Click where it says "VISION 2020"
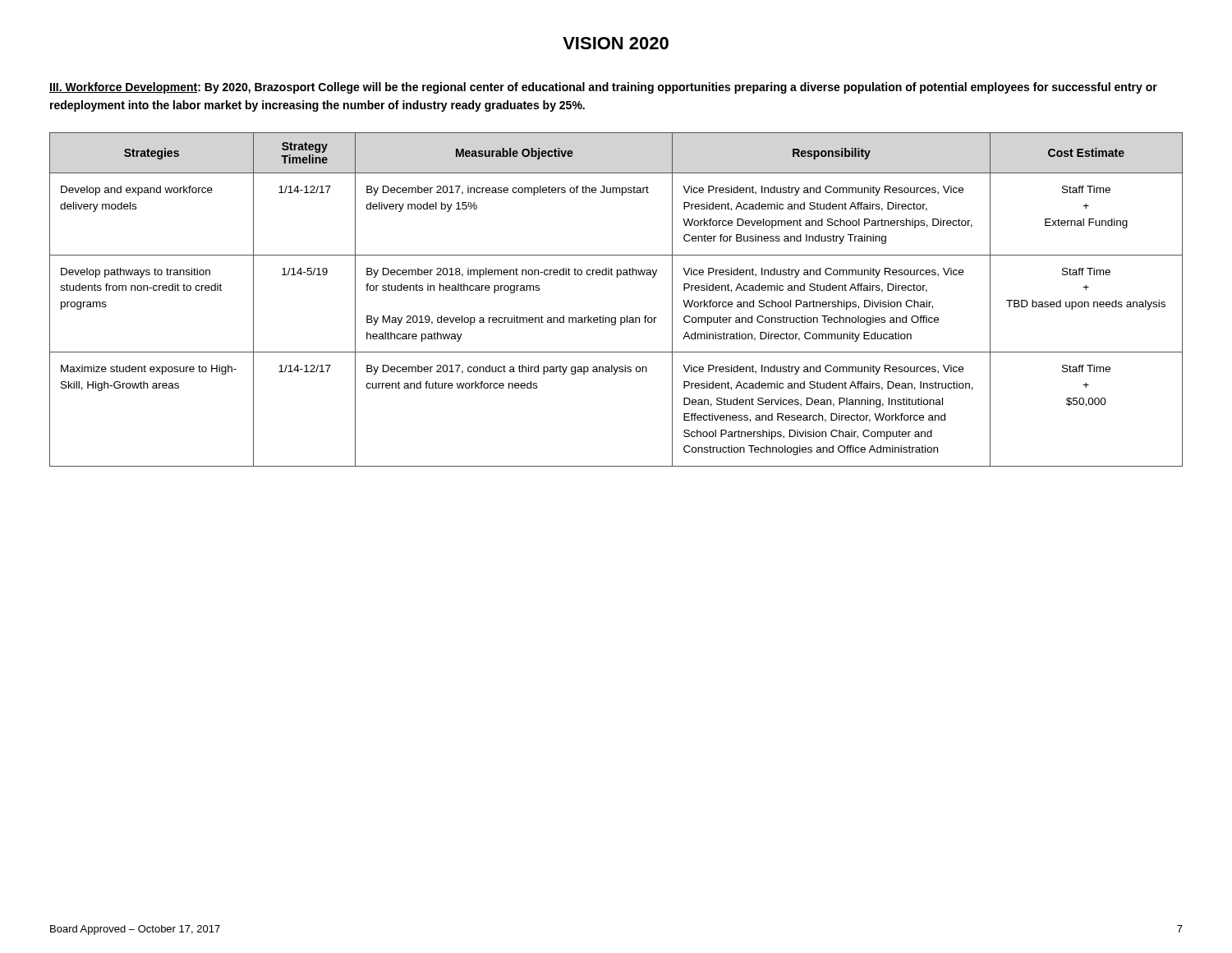Viewport: 1232px width, 953px height. coord(616,43)
